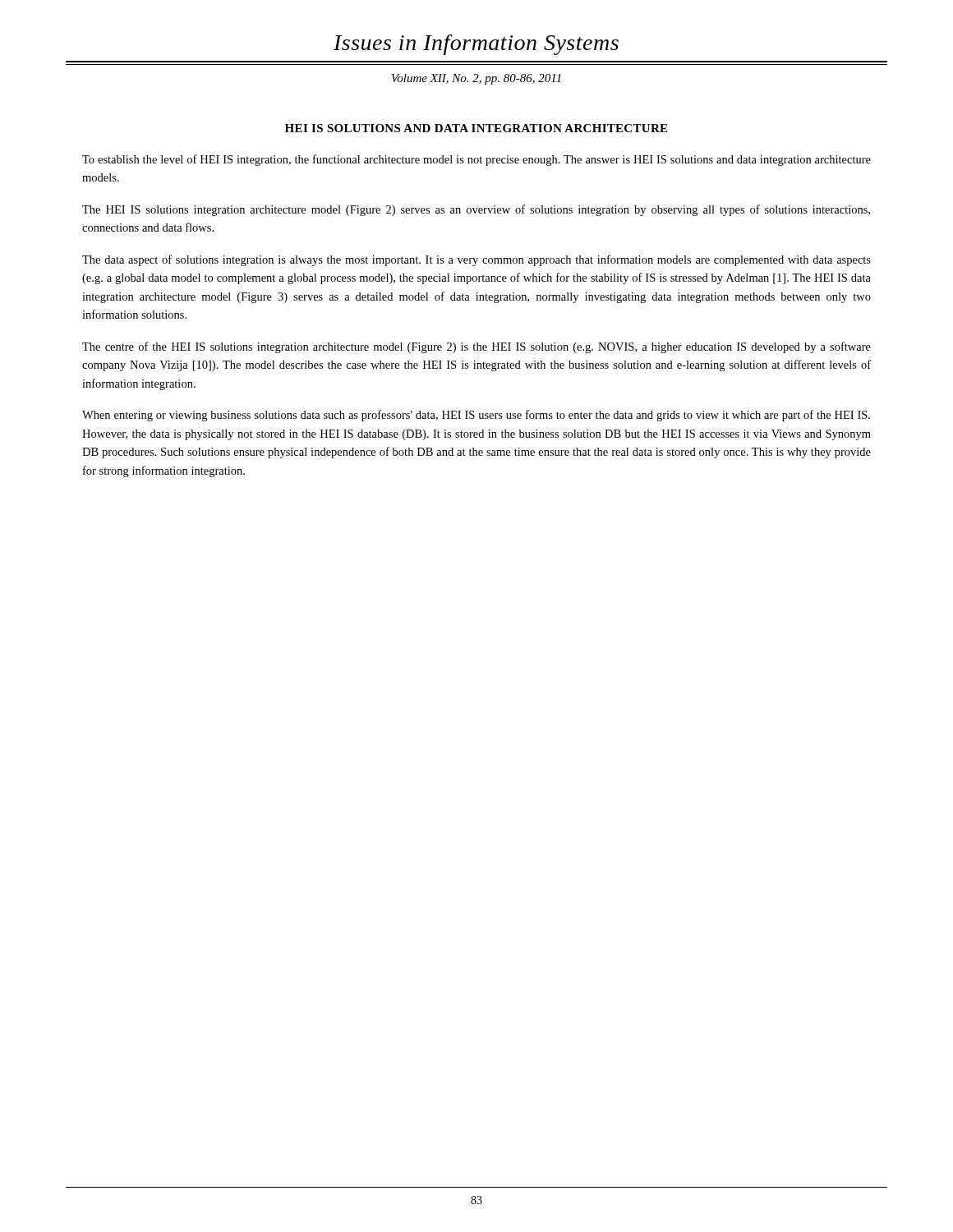The width and height of the screenshot is (953, 1232).
Task: Point to "HEI IS SOLUTIONS AND DATA INTEGRATION ARCHITECTURE"
Action: pyautogui.click(x=476, y=129)
